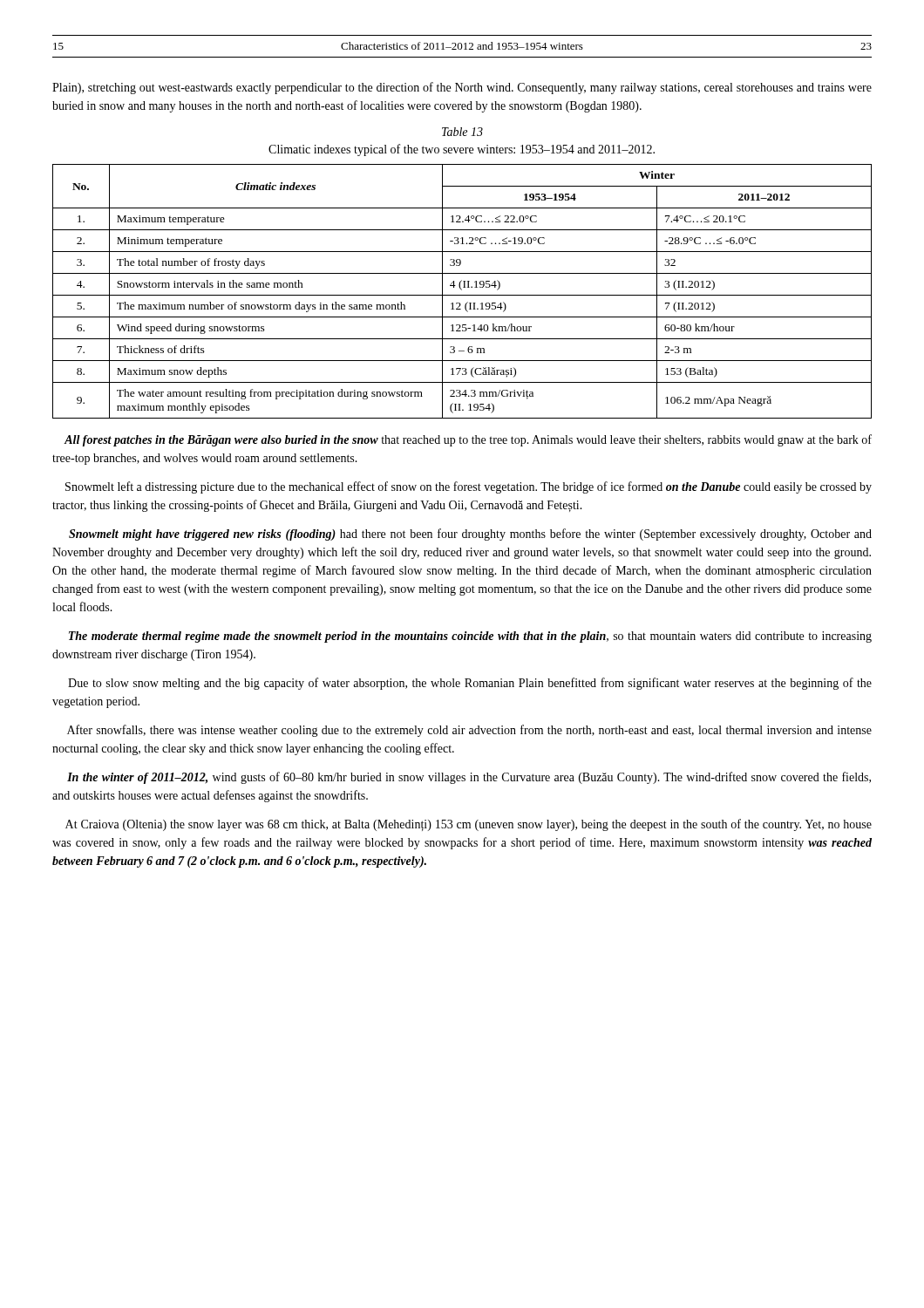Click on the passage starting "Snowmelt might have triggered new risks"
Screen dimensions: 1308x924
pos(462,571)
